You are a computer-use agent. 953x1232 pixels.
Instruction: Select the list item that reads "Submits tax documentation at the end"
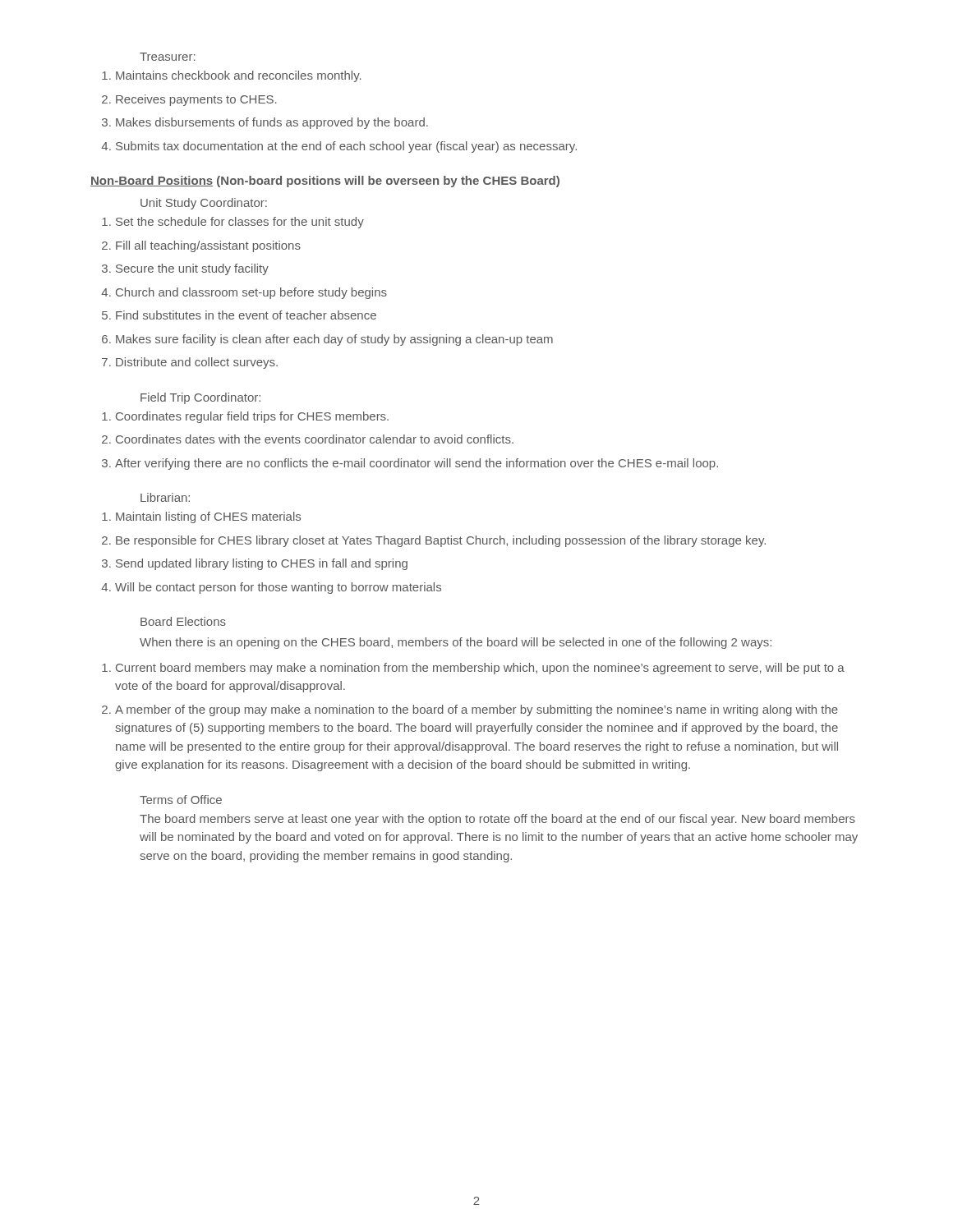476,146
